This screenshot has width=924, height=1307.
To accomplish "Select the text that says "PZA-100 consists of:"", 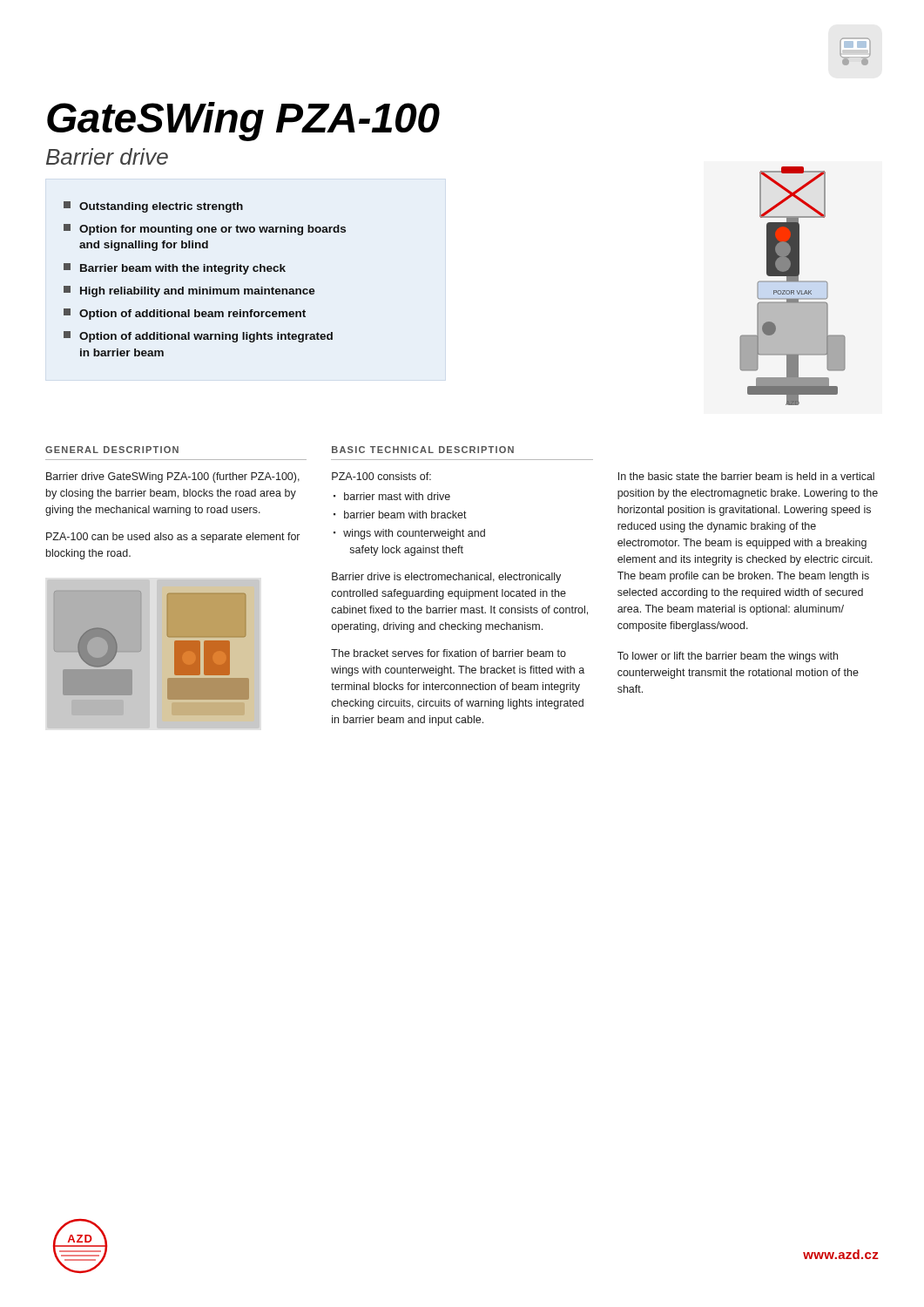I will pos(381,477).
